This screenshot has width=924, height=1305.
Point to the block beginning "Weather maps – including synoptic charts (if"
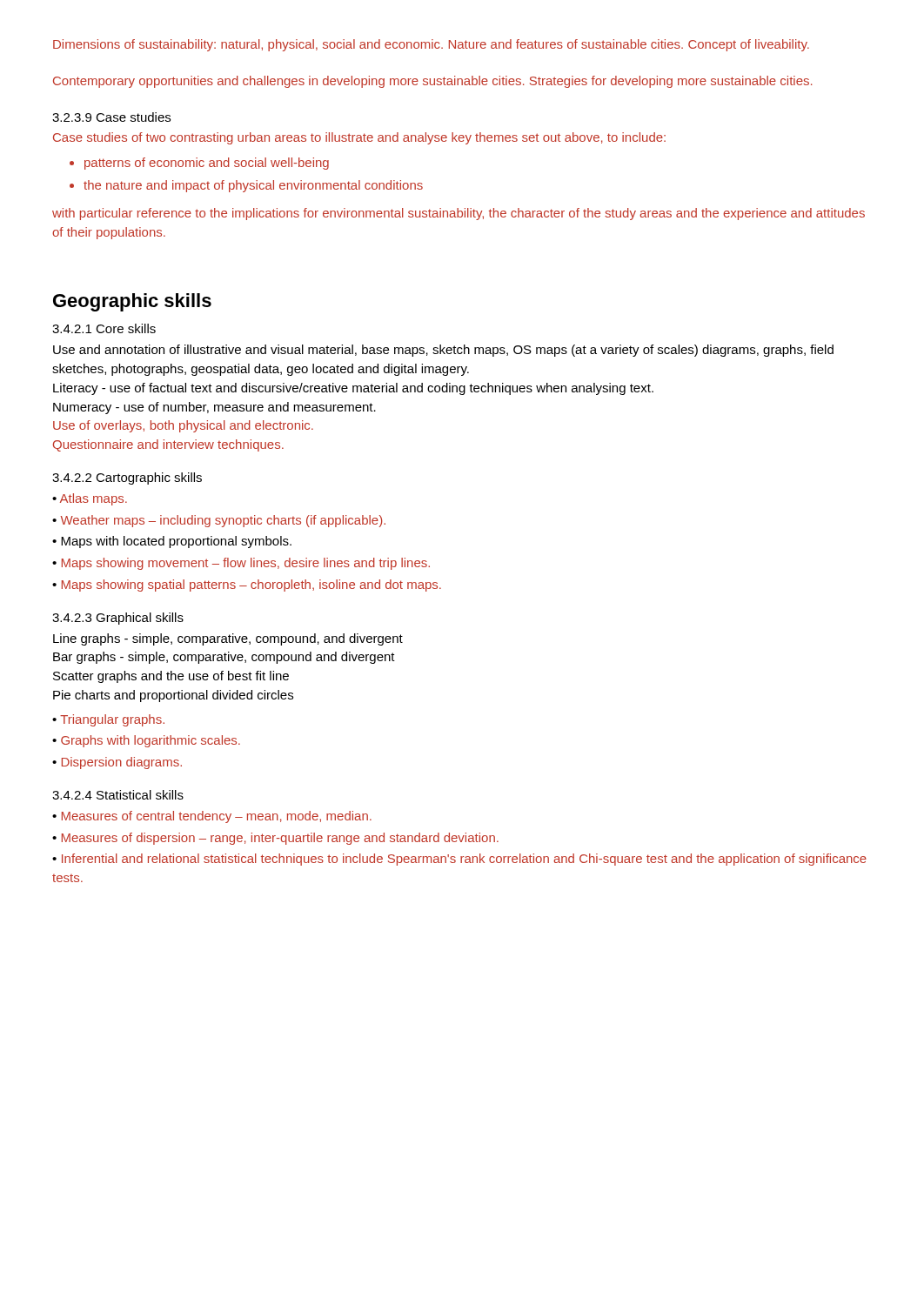coord(224,519)
